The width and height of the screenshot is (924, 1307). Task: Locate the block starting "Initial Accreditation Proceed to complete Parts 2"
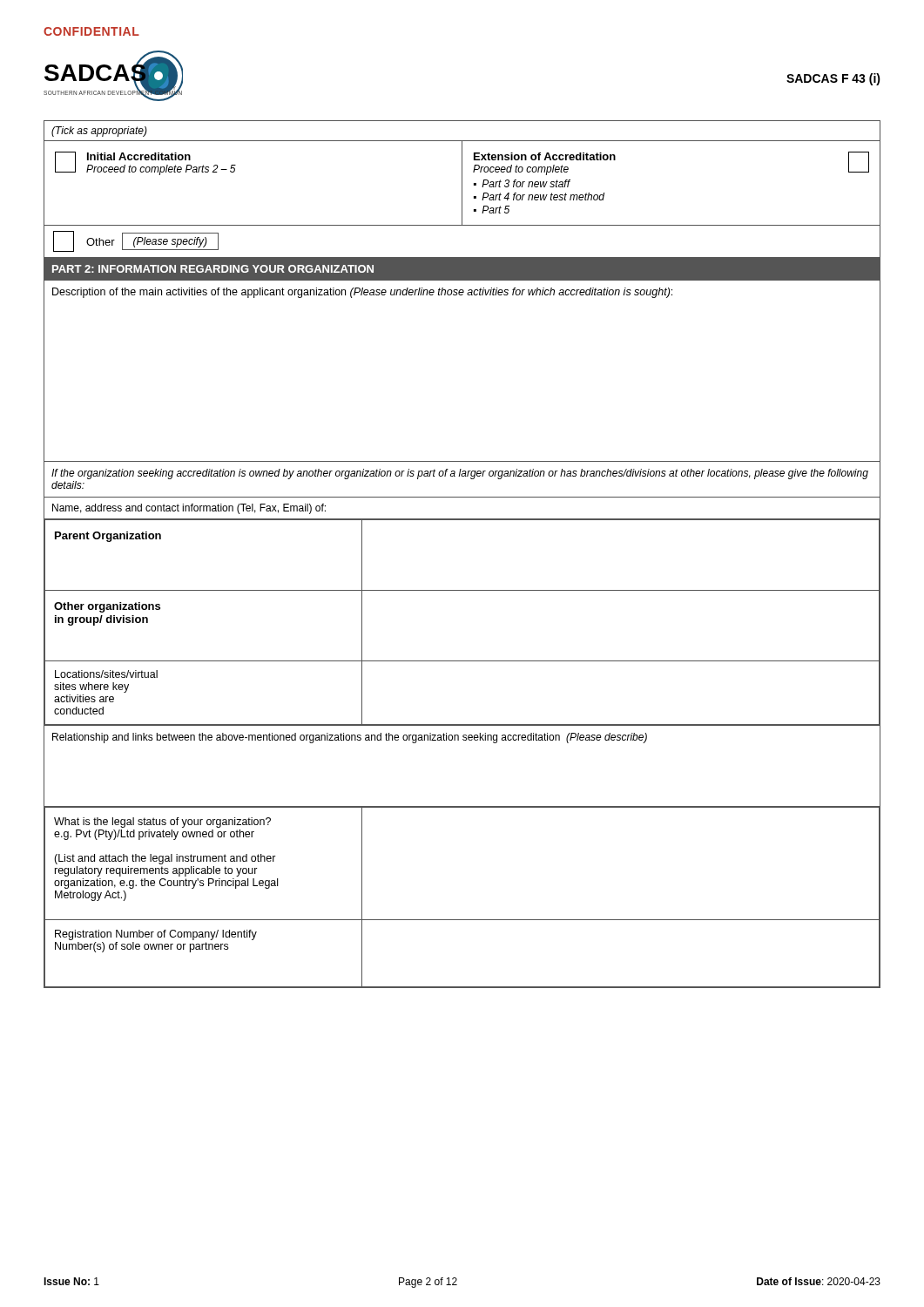coord(145,163)
